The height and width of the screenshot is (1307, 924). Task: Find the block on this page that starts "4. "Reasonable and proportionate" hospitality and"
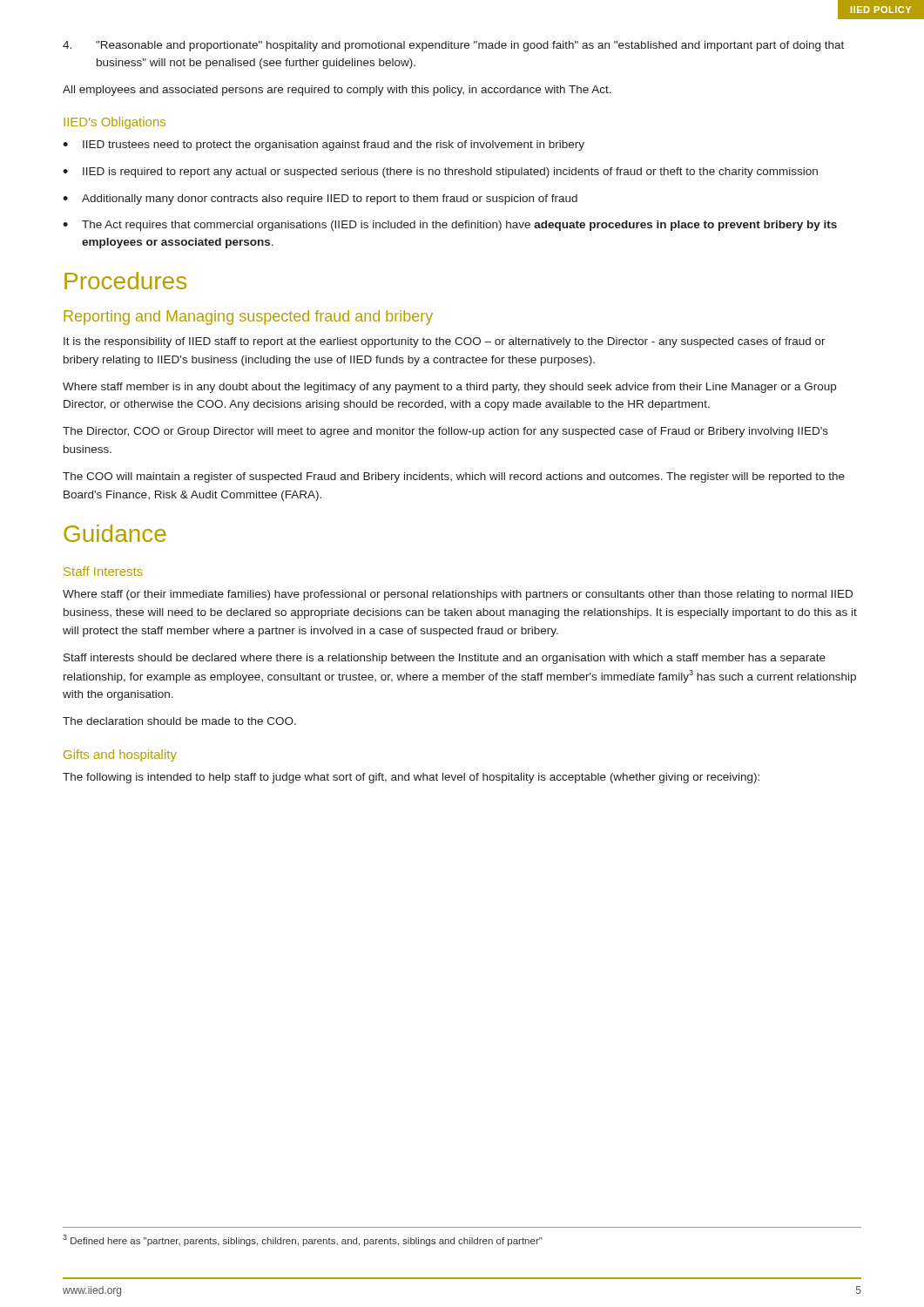pyautogui.click(x=462, y=54)
